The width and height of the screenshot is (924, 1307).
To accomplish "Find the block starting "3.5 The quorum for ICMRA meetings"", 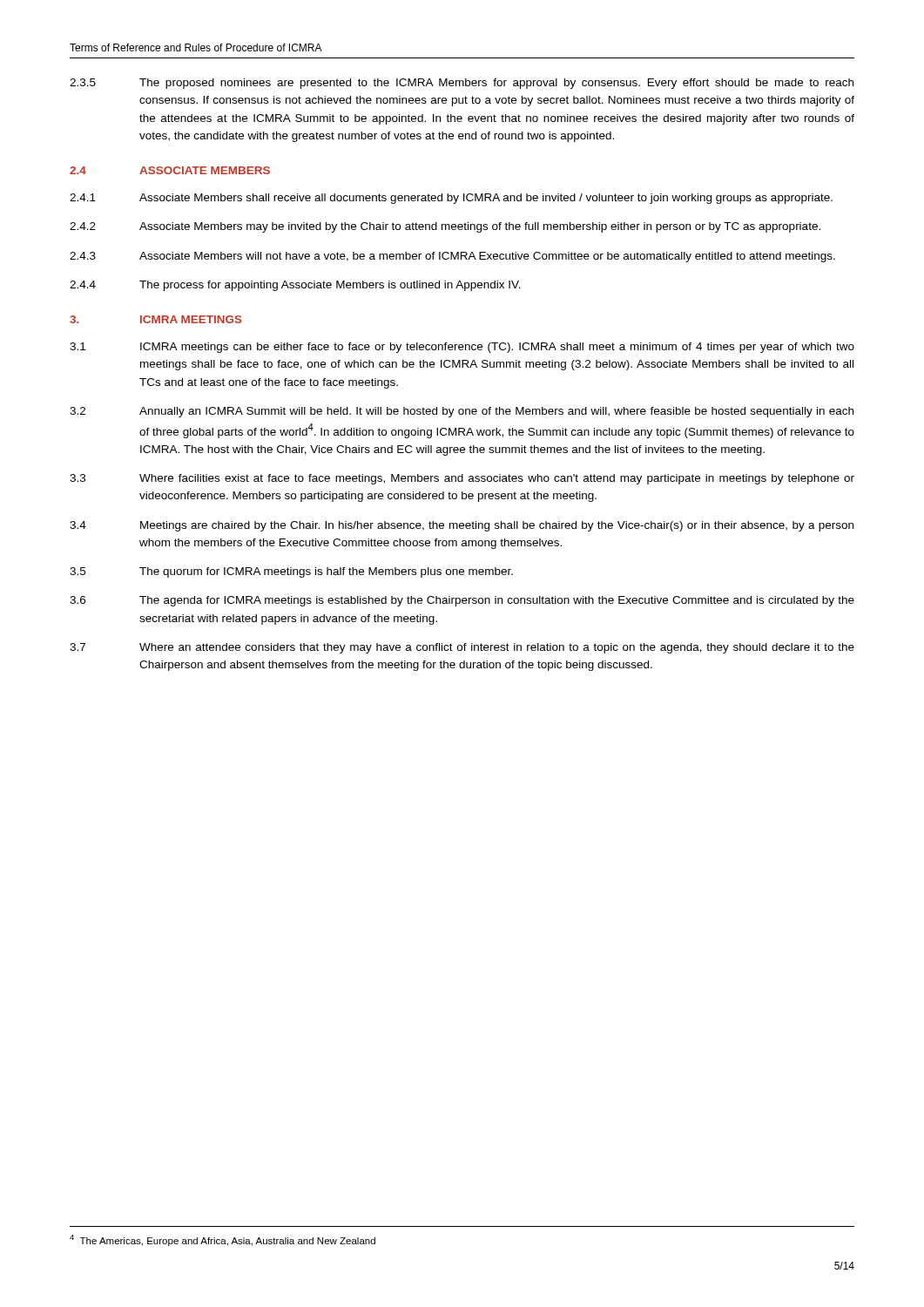I will pos(462,572).
